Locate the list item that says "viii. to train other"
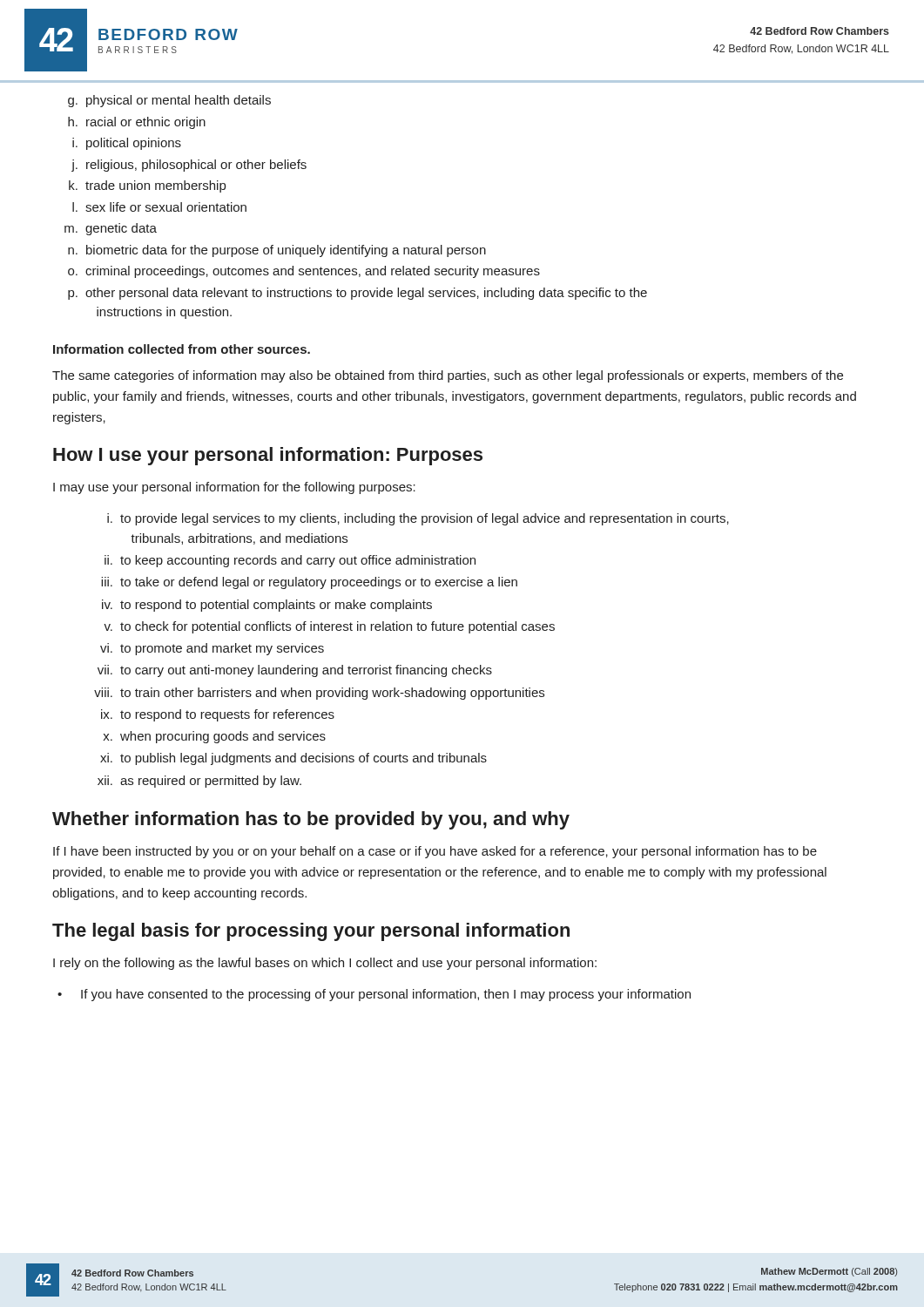Viewport: 924px width, 1307px height. (312, 692)
